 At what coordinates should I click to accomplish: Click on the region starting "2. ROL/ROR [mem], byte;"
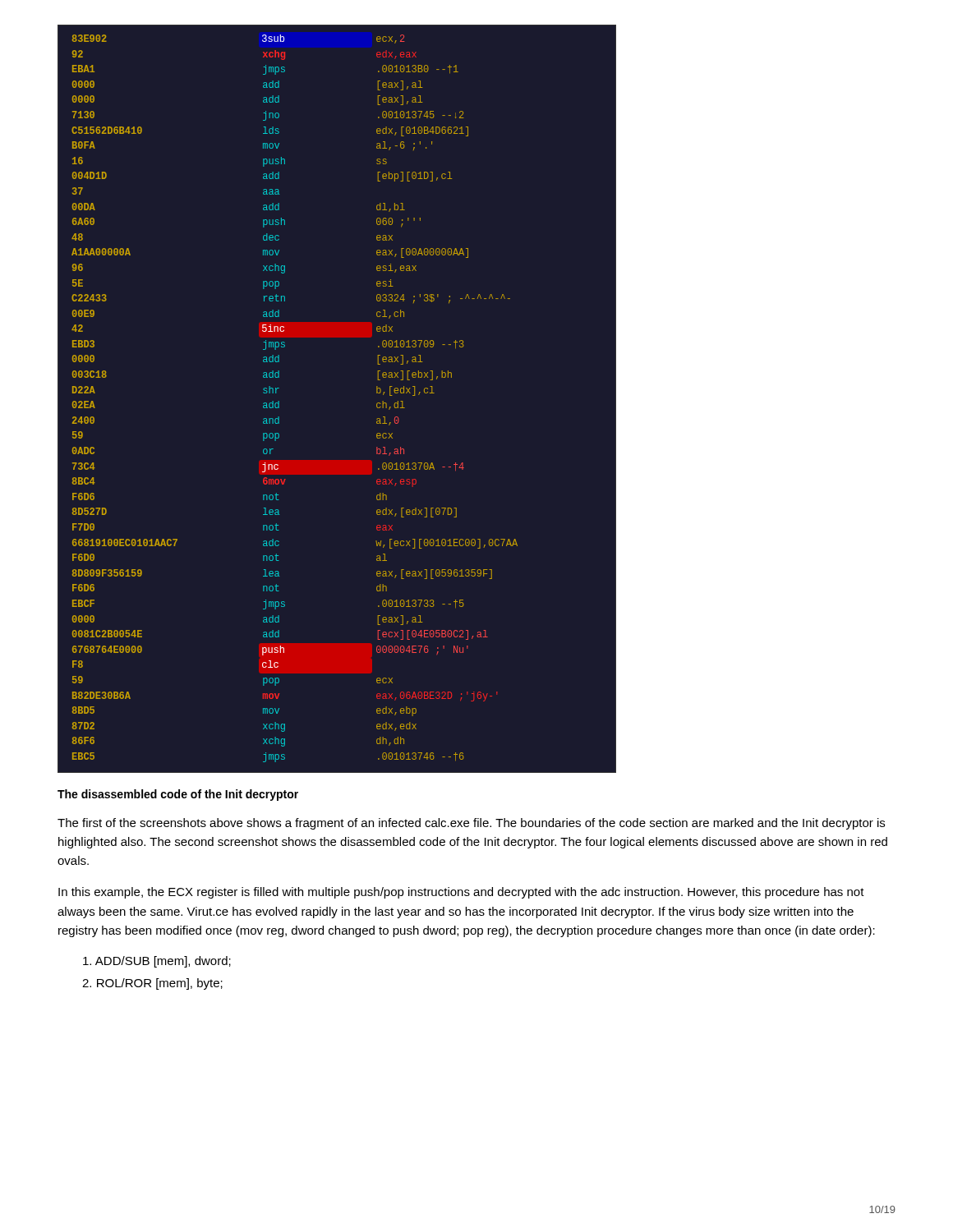pos(153,983)
